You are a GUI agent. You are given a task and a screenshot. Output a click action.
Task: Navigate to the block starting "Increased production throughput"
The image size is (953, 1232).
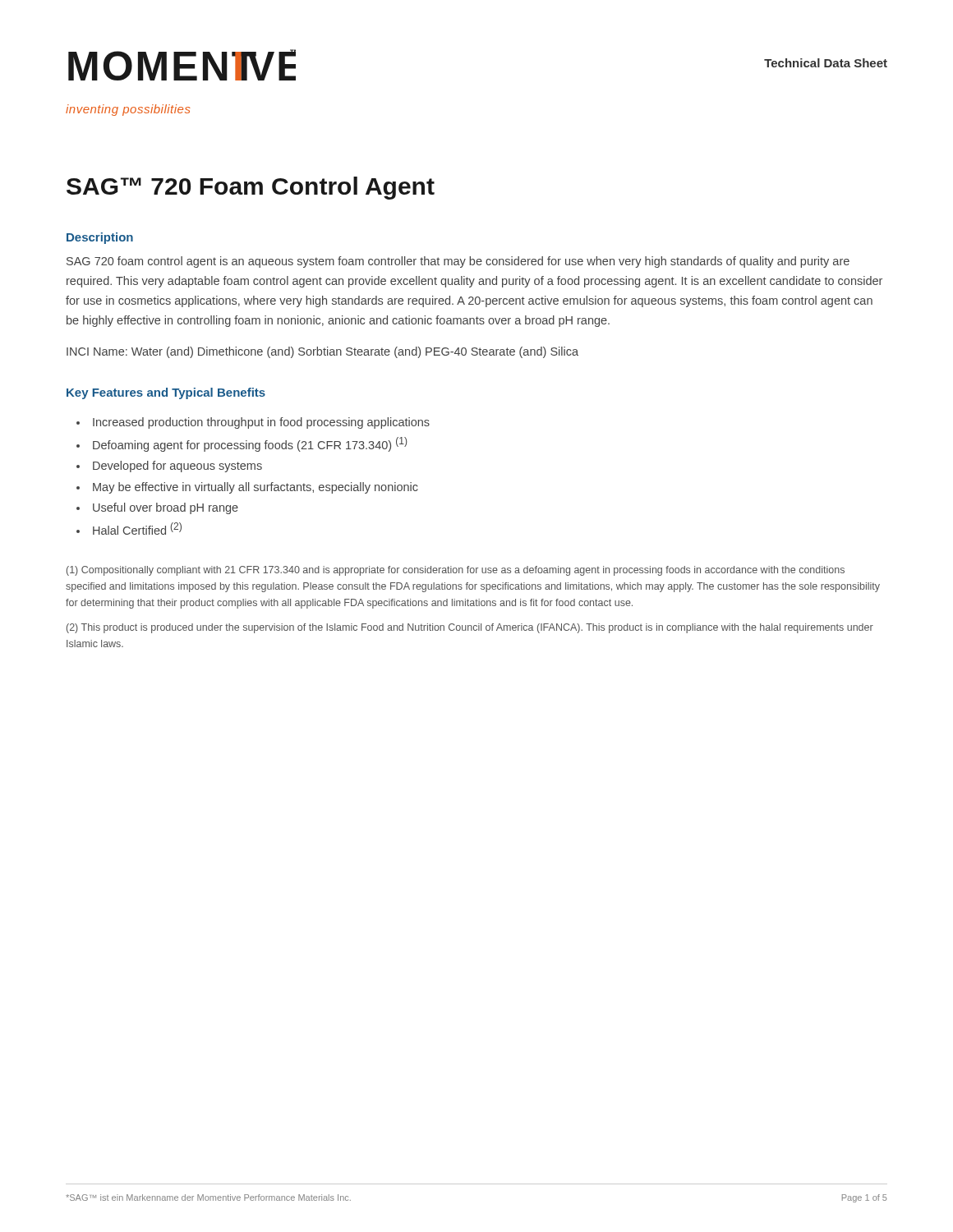[x=261, y=422]
